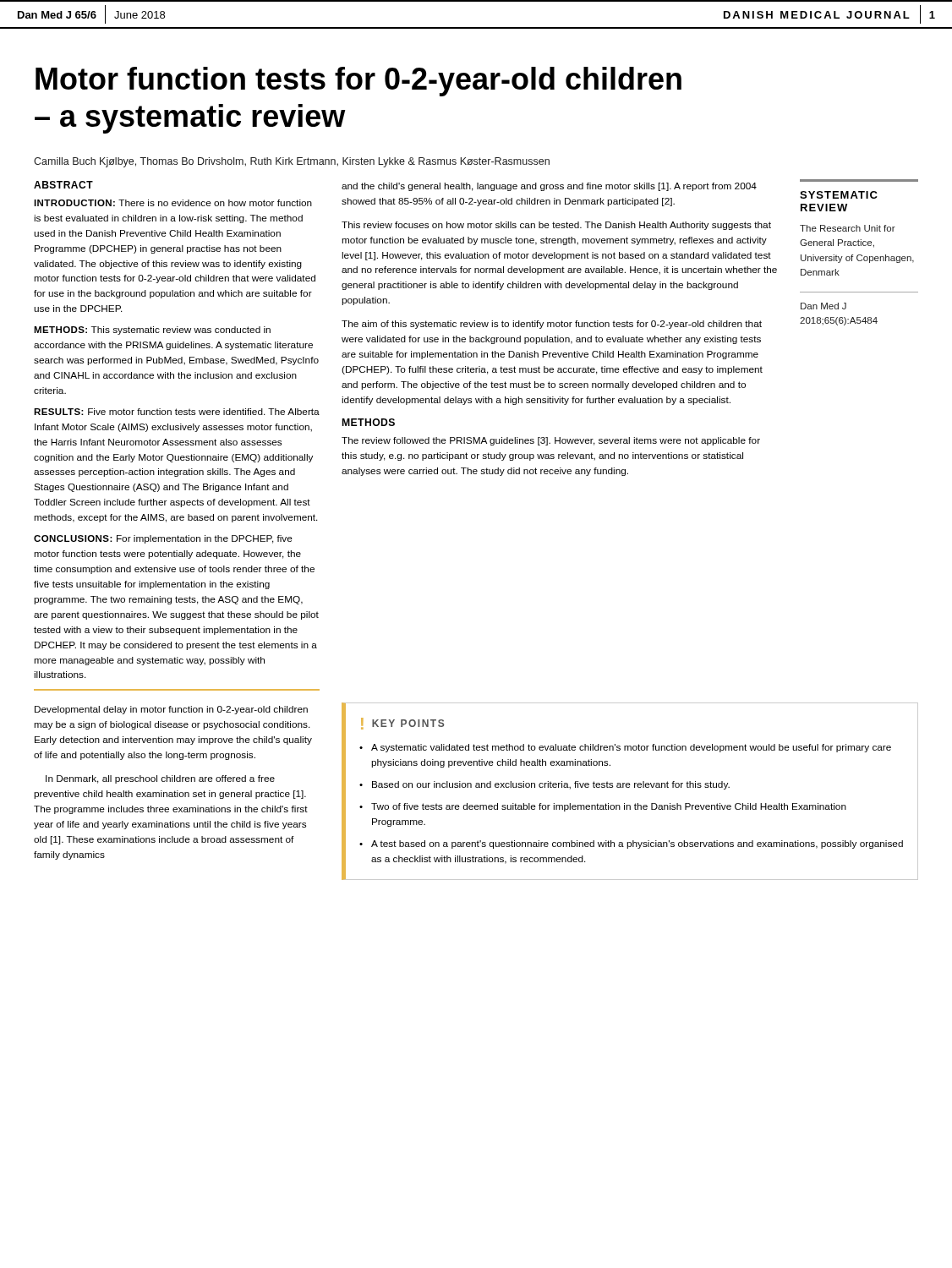Locate the text block starting "The review followed the PRISMA guidelines [3]."
The height and width of the screenshot is (1268, 952).
[551, 455]
